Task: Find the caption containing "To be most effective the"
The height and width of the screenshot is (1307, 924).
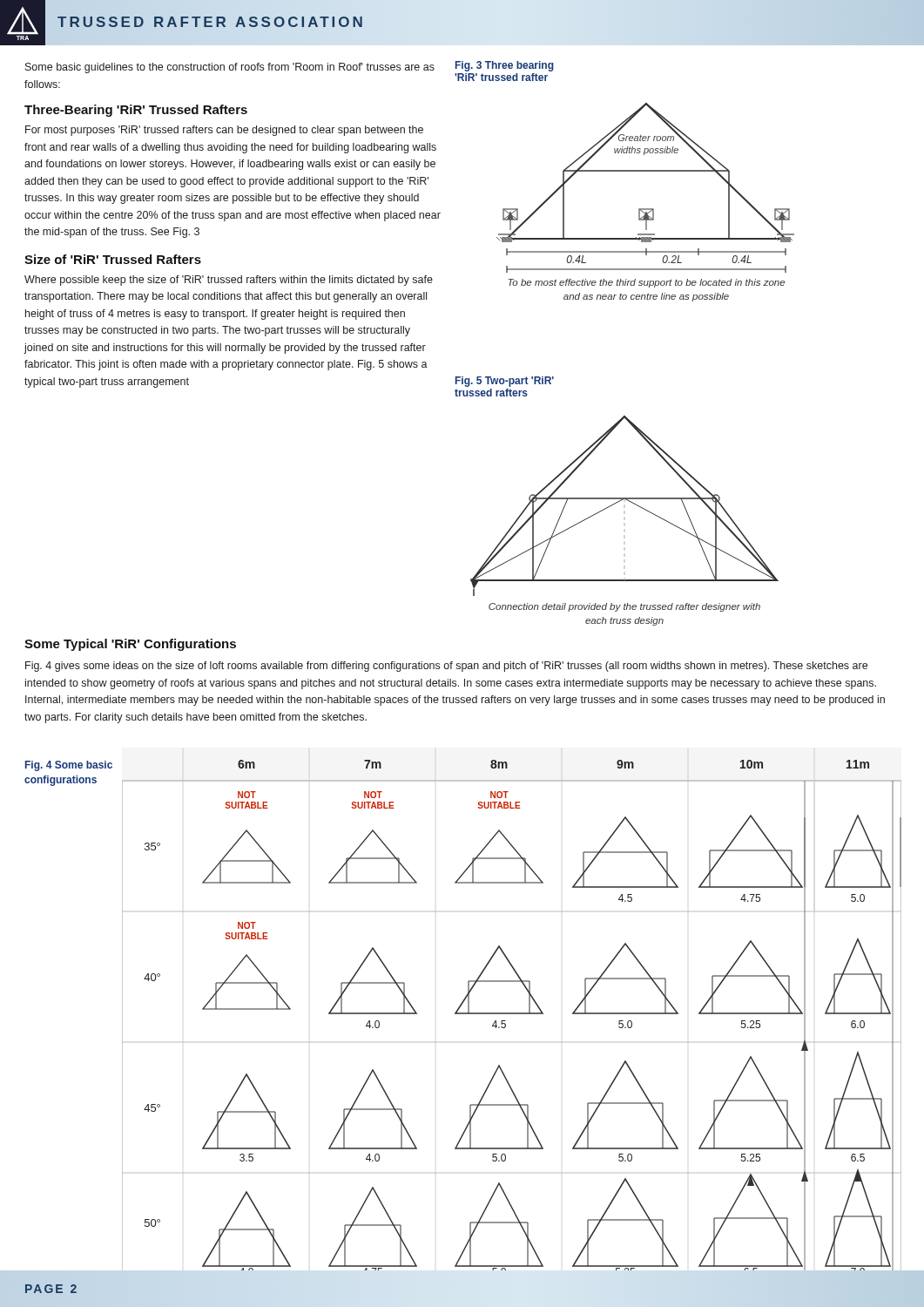Action: coord(646,289)
